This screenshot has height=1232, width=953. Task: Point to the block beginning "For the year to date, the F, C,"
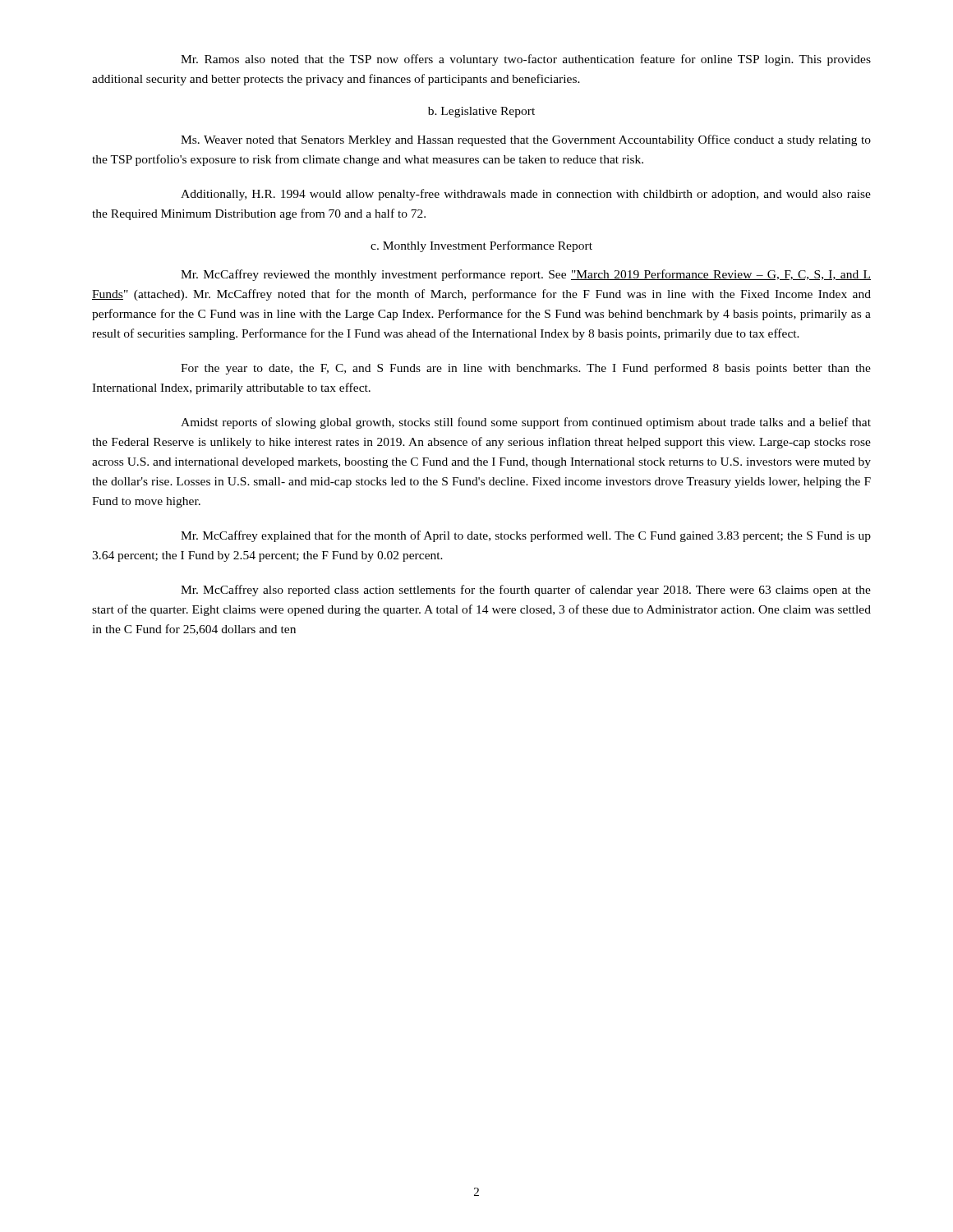pyautogui.click(x=481, y=378)
